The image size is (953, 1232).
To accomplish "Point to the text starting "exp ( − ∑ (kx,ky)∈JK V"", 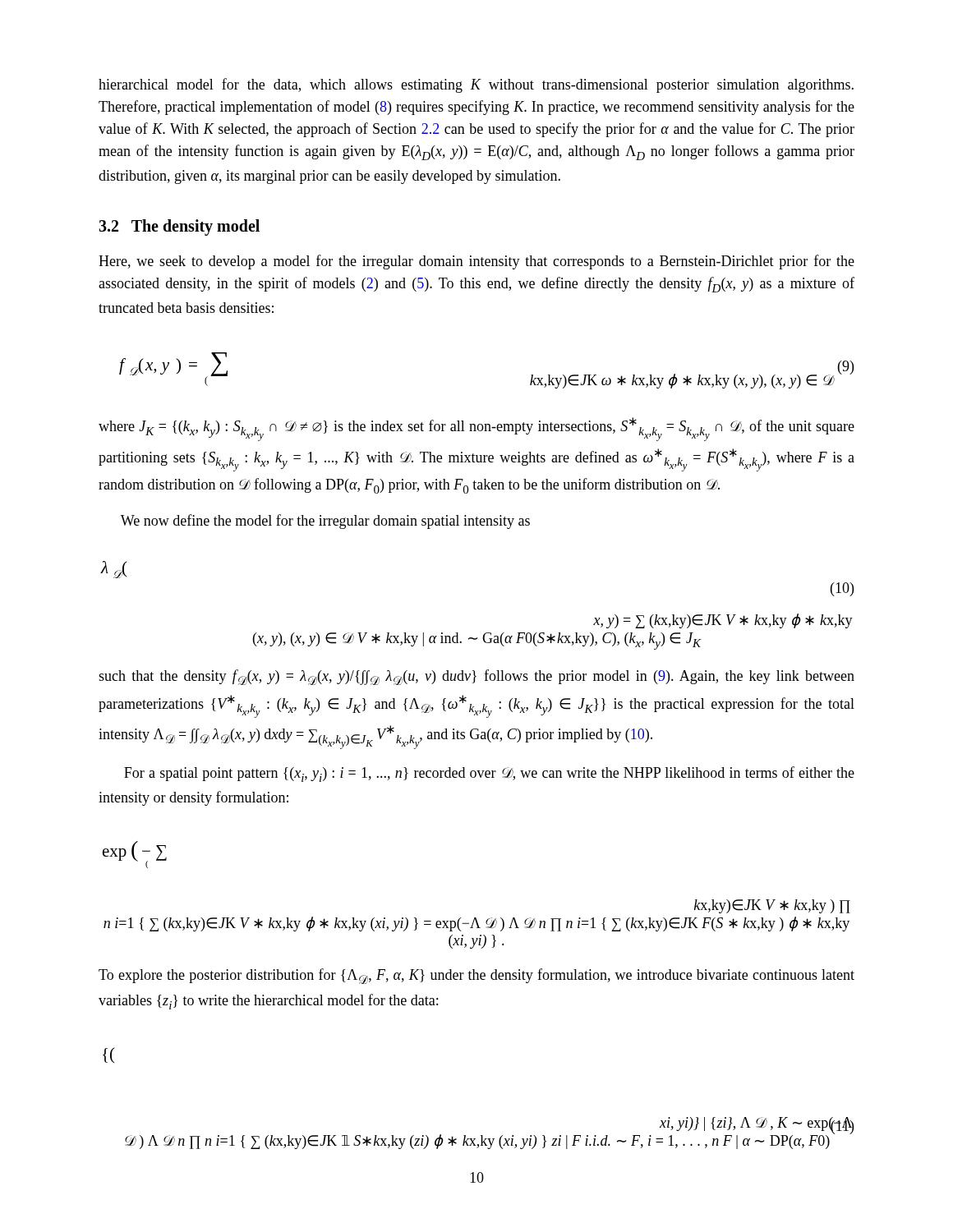I will (135, 855).
